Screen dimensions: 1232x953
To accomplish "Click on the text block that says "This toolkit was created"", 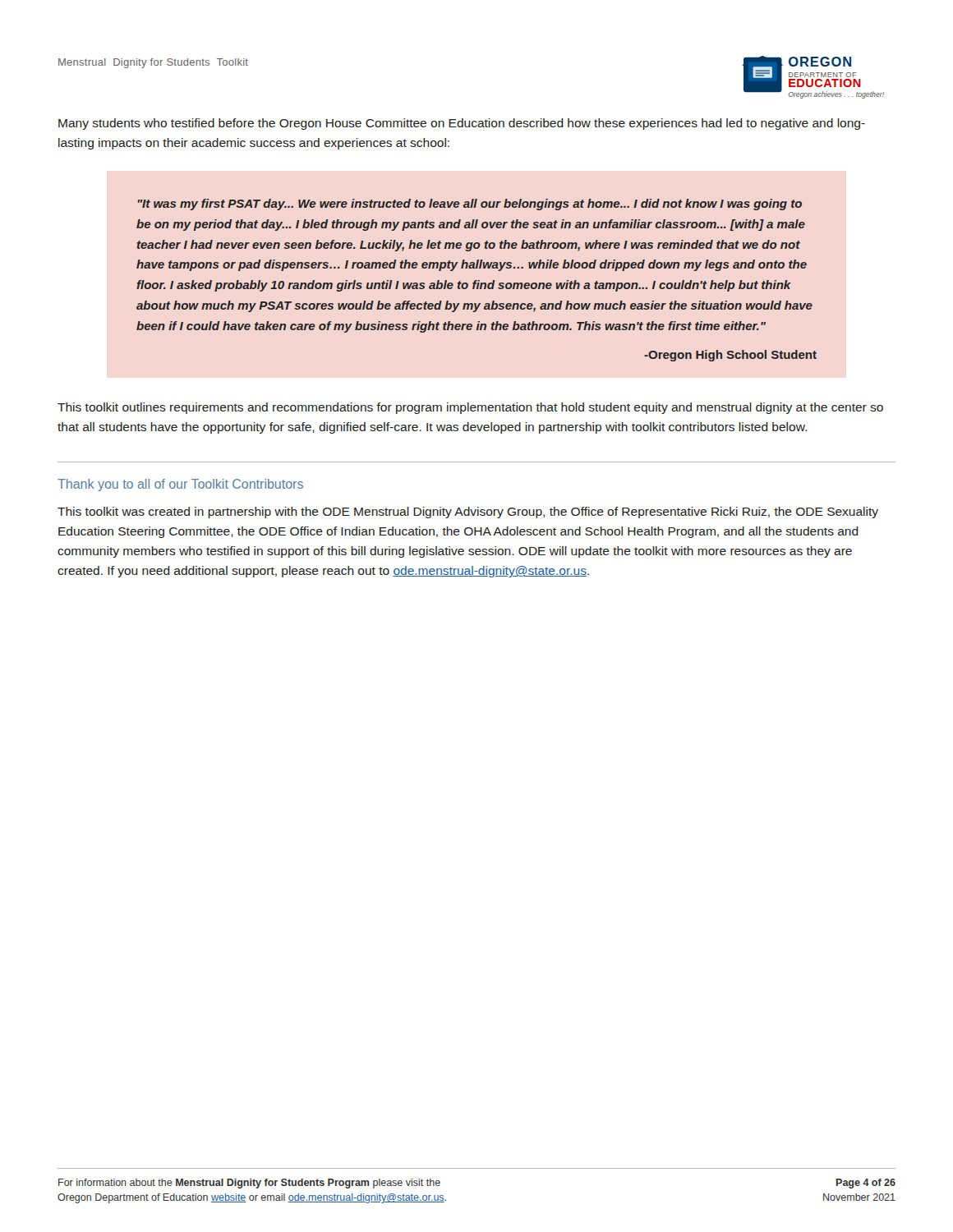I will pyautogui.click(x=468, y=541).
